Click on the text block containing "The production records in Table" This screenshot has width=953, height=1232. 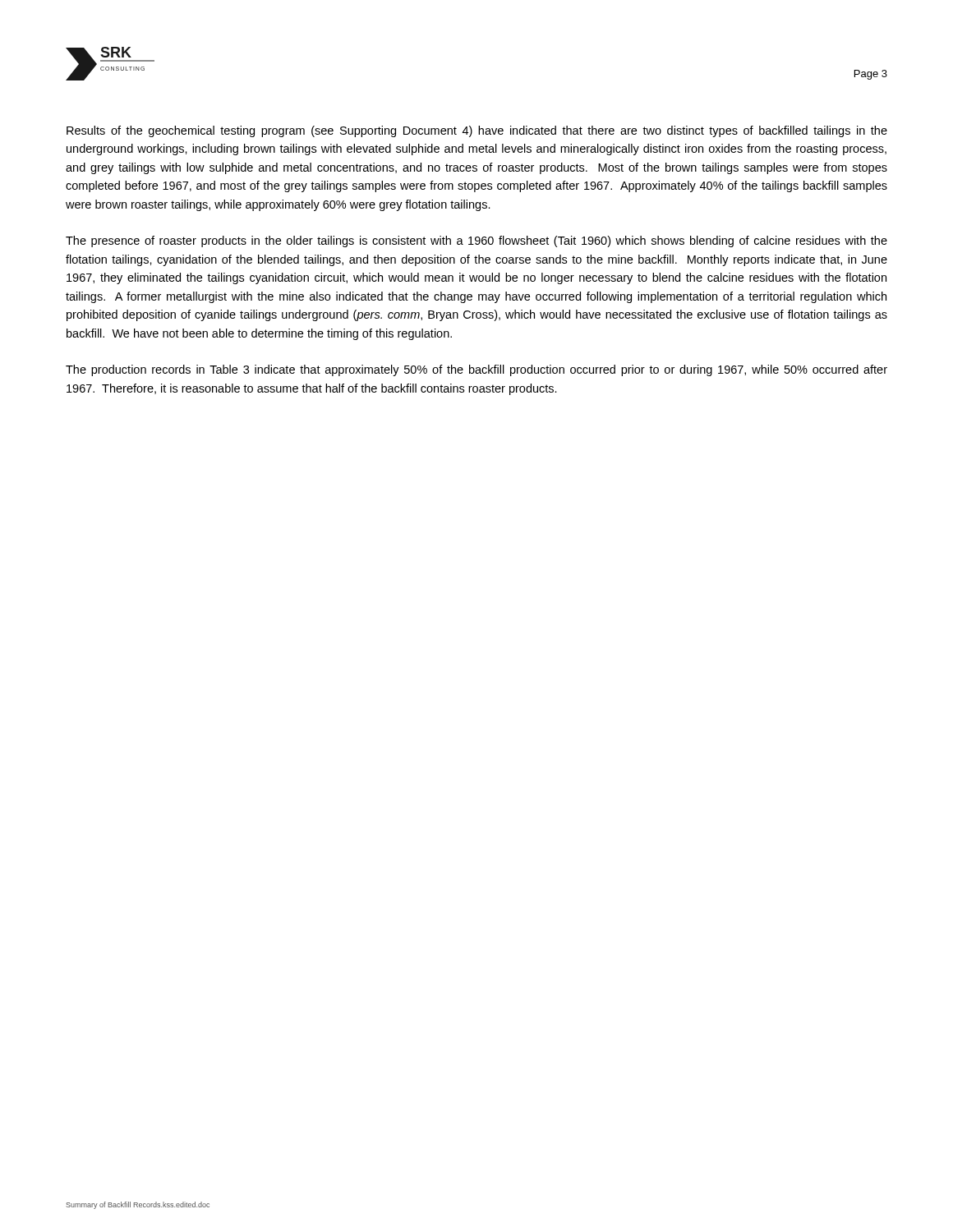pyautogui.click(x=476, y=379)
